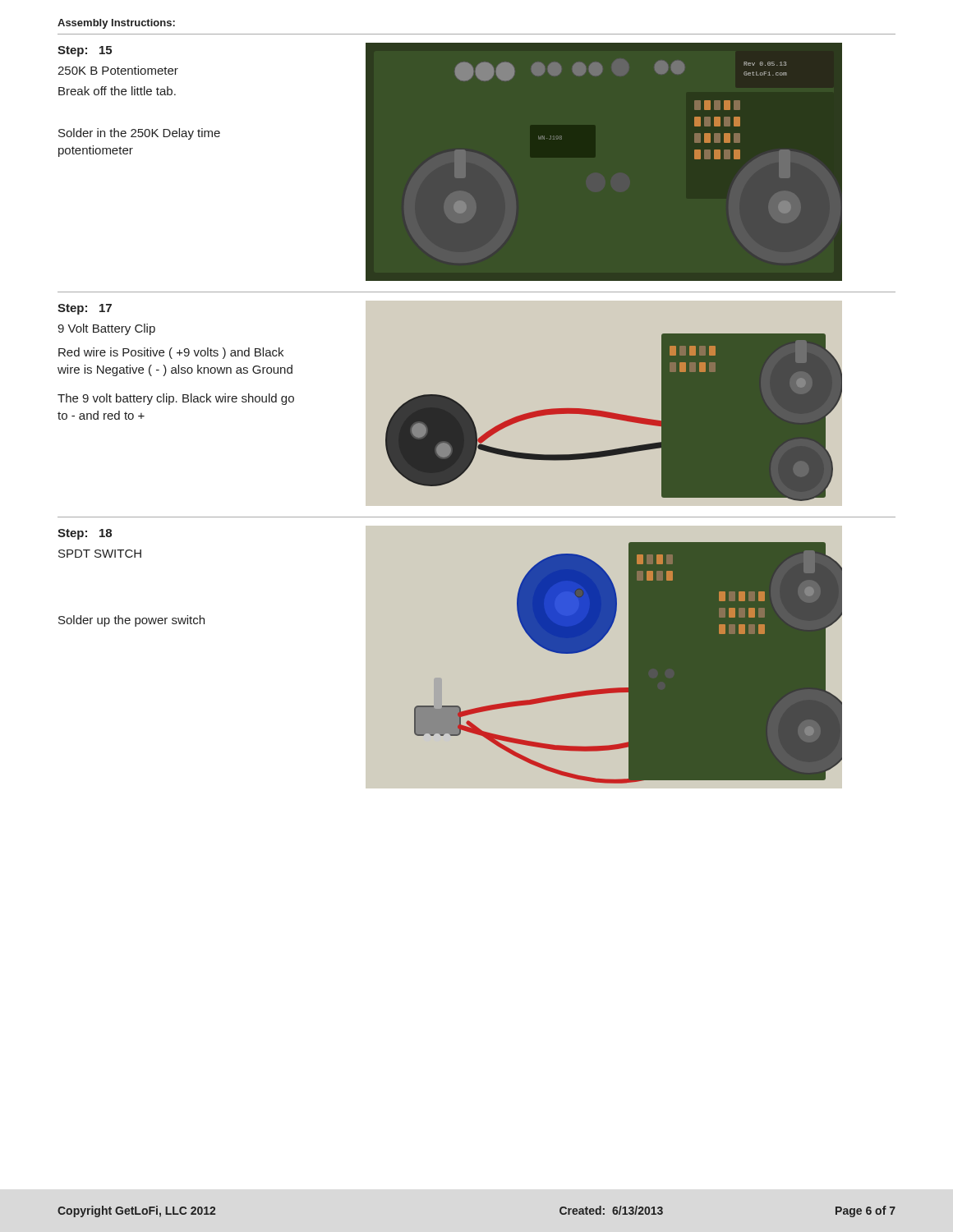
Task: Navigate to the block starting "Solder in the 250K Delay time potentiometer"
Action: click(x=139, y=141)
